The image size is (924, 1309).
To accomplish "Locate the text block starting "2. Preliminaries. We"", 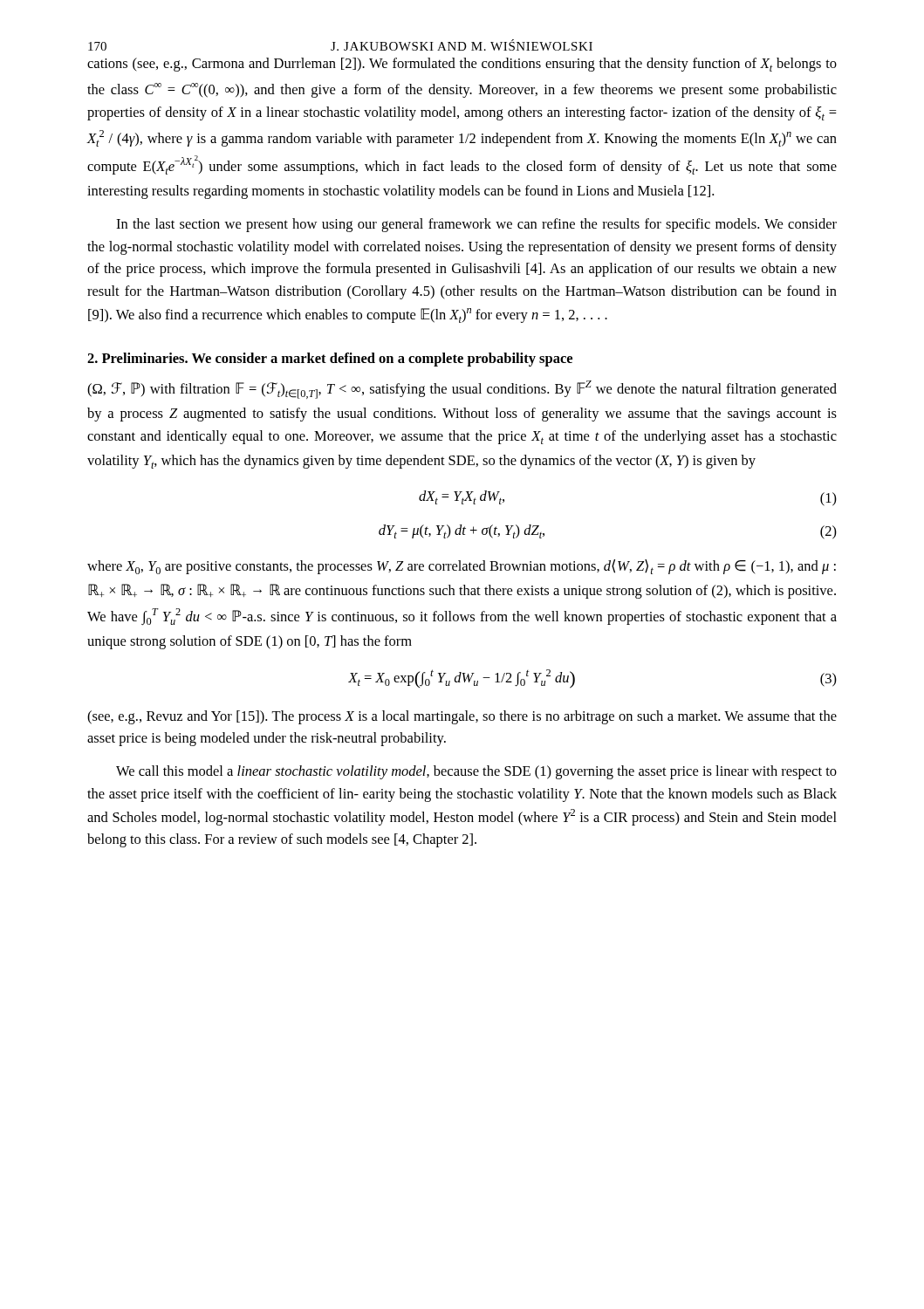I will click(x=330, y=358).
